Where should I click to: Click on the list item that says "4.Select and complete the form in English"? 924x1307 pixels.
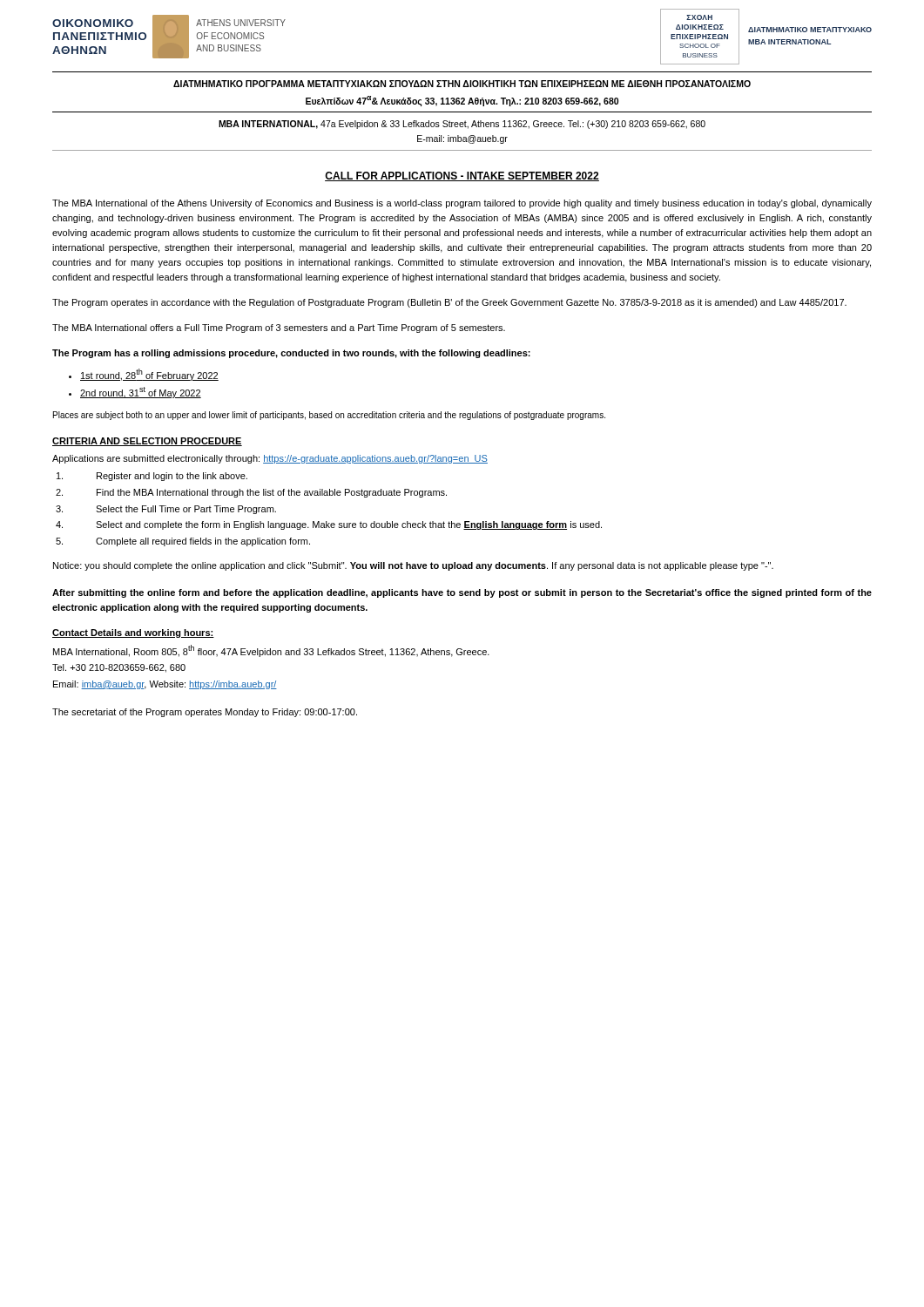pyautogui.click(x=328, y=525)
